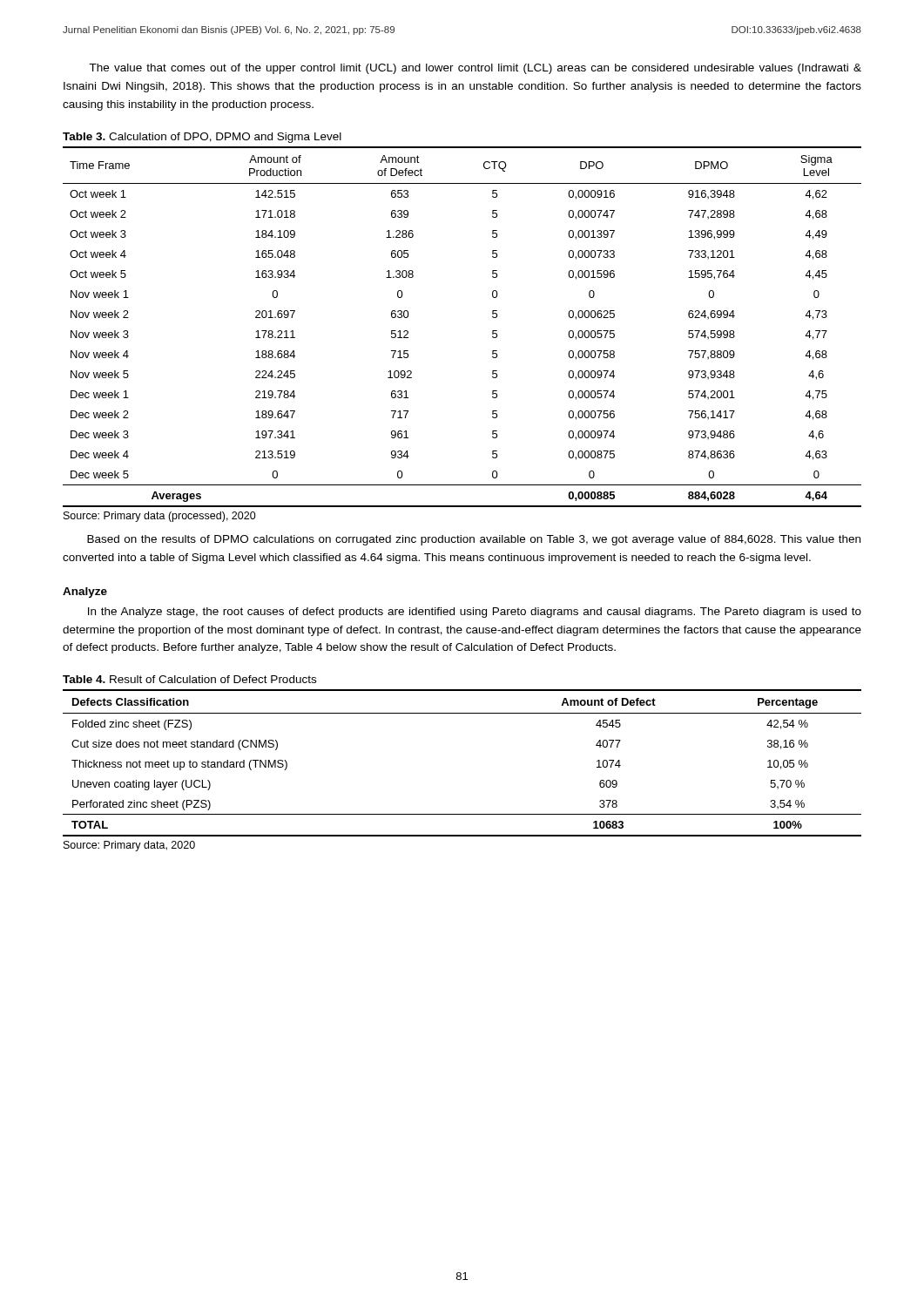The image size is (924, 1307).
Task: Click the caption that begins "Table 3. Calculation of DPO,"
Action: click(202, 136)
